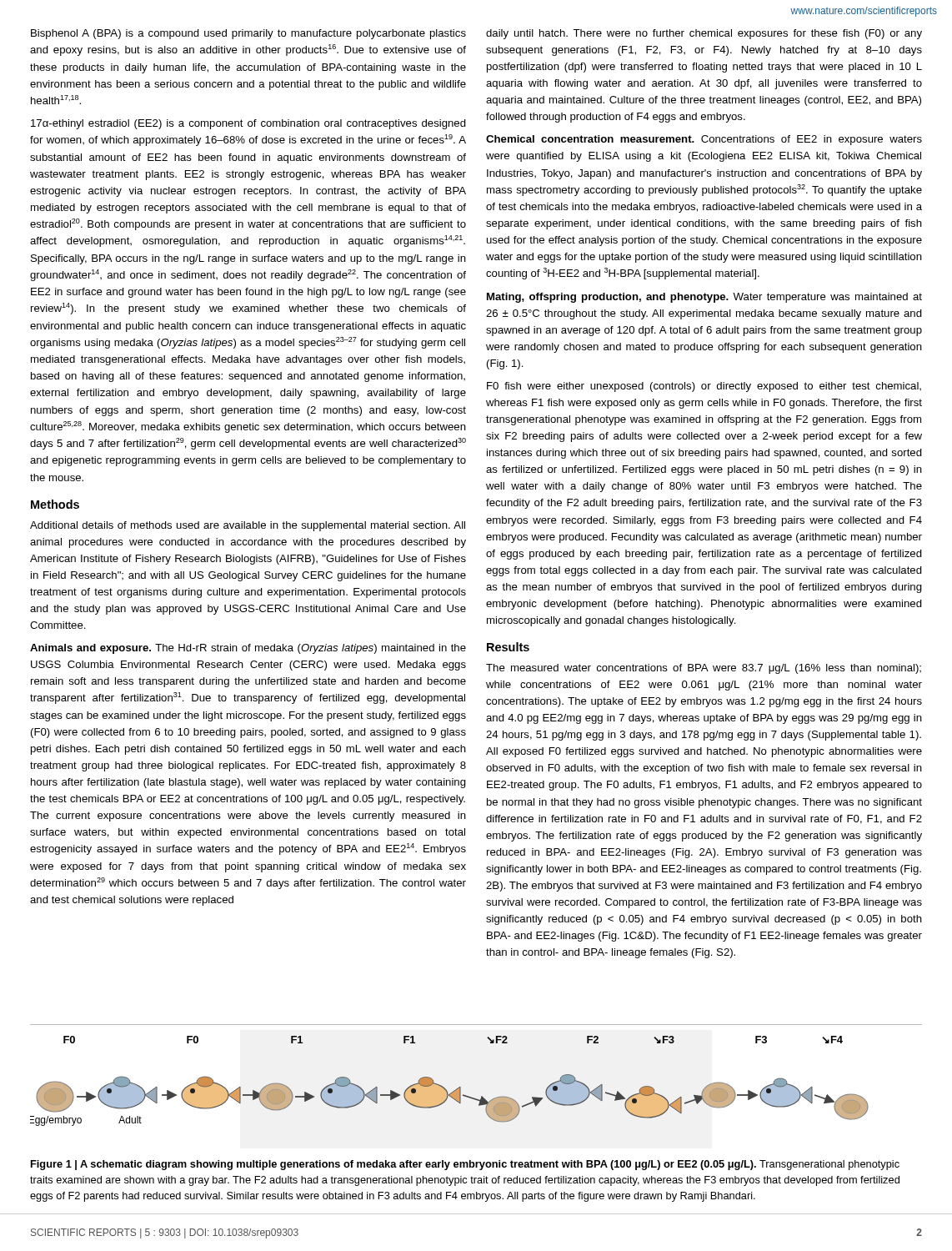Point to the caption beginning "Figure 1 | A schematic diagram showing"
The height and width of the screenshot is (1251, 952).
(465, 1180)
